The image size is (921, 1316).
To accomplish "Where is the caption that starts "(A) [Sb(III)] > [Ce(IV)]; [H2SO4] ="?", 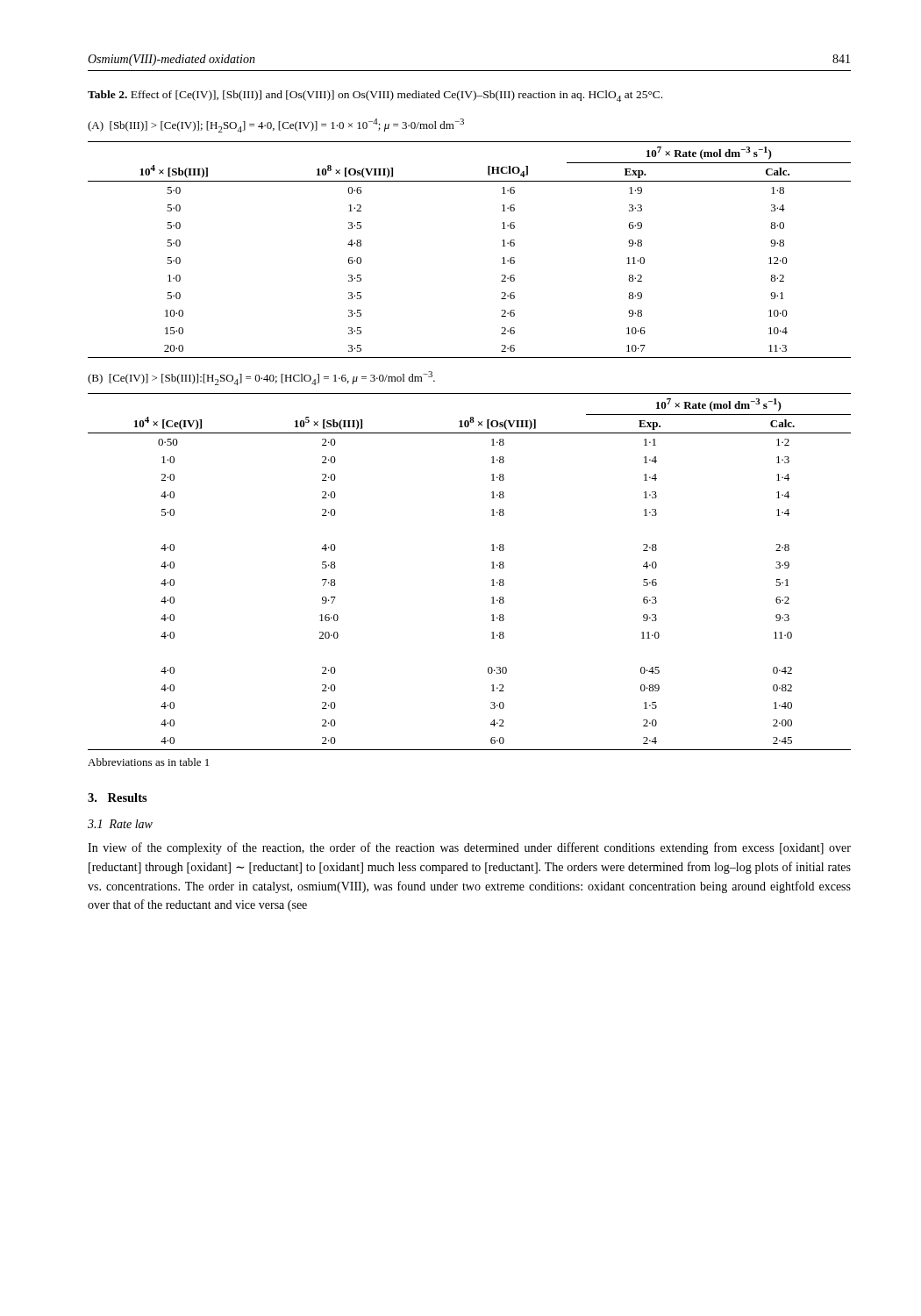I will pos(276,125).
